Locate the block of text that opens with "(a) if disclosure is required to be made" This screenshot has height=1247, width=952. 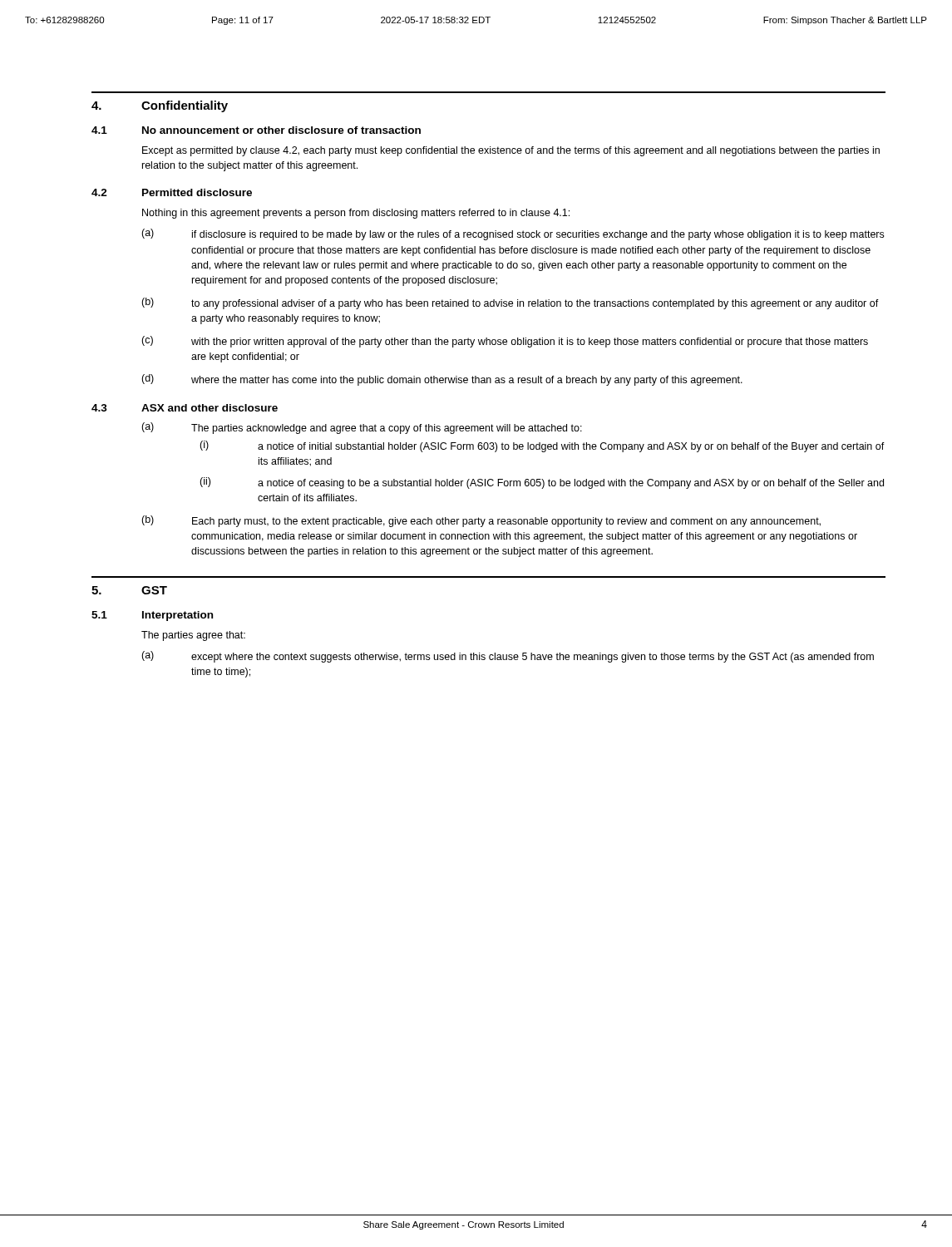pos(513,257)
